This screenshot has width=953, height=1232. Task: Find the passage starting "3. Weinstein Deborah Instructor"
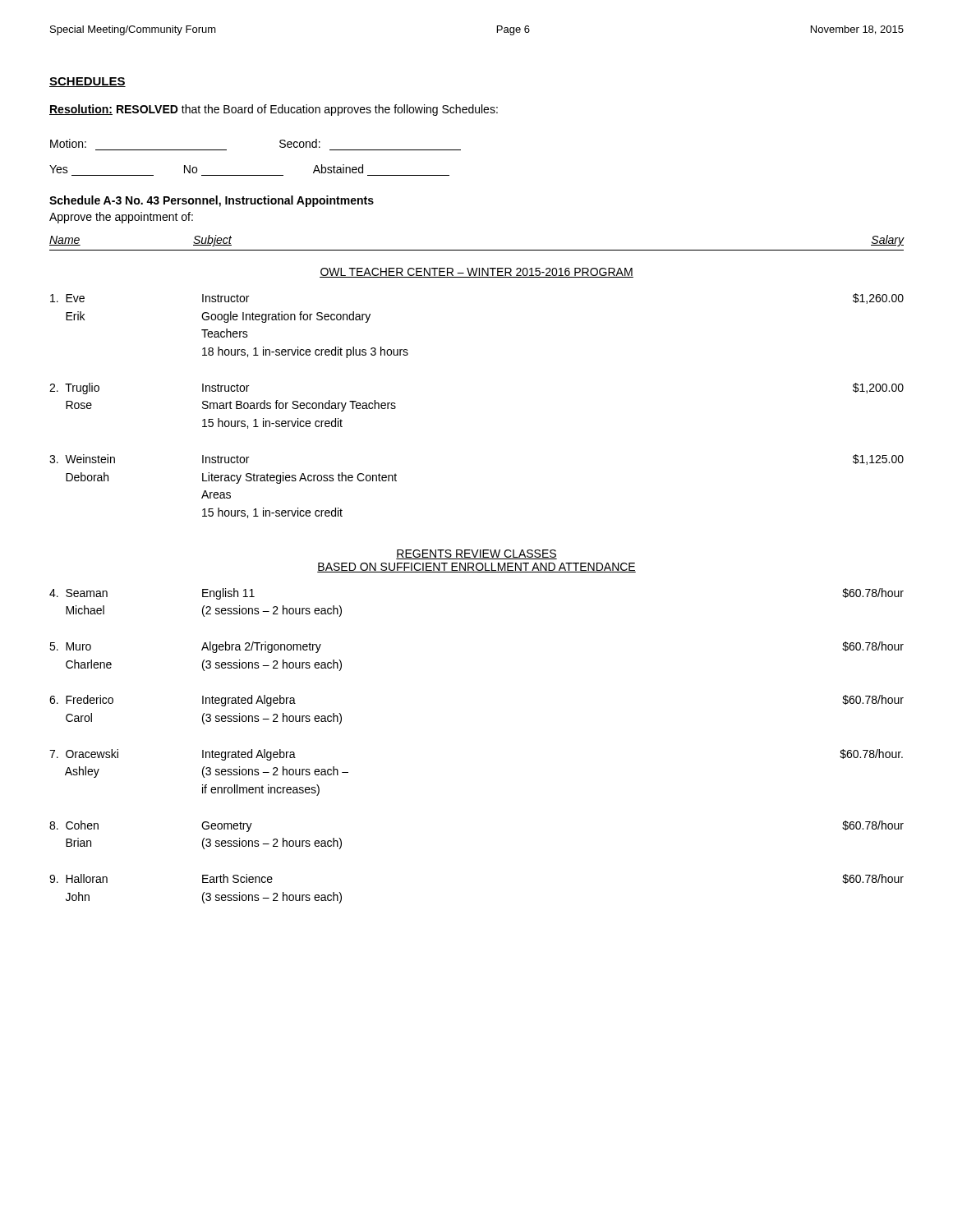tap(83, 460)
